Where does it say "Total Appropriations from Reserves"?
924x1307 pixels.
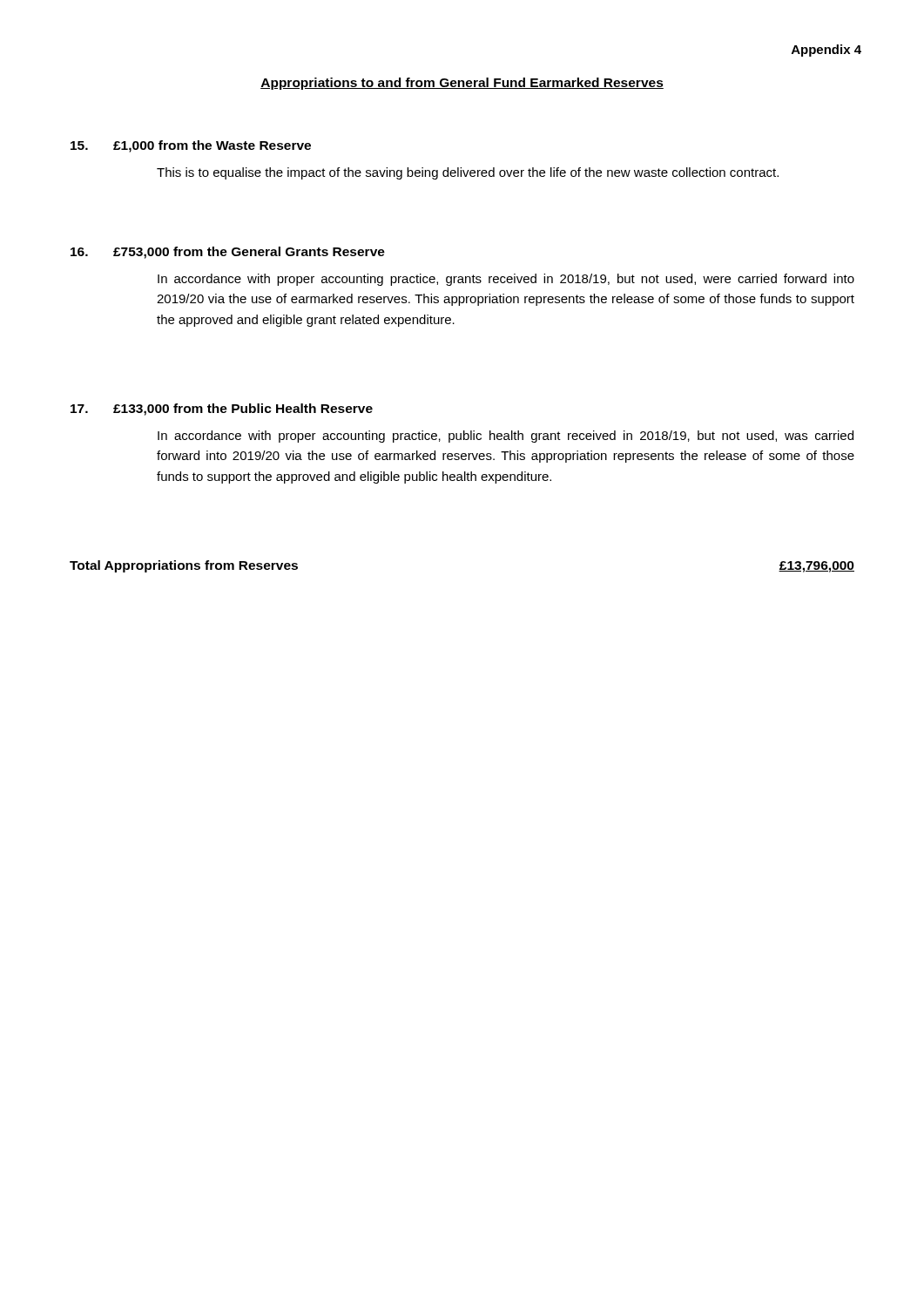(x=184, y=565)
